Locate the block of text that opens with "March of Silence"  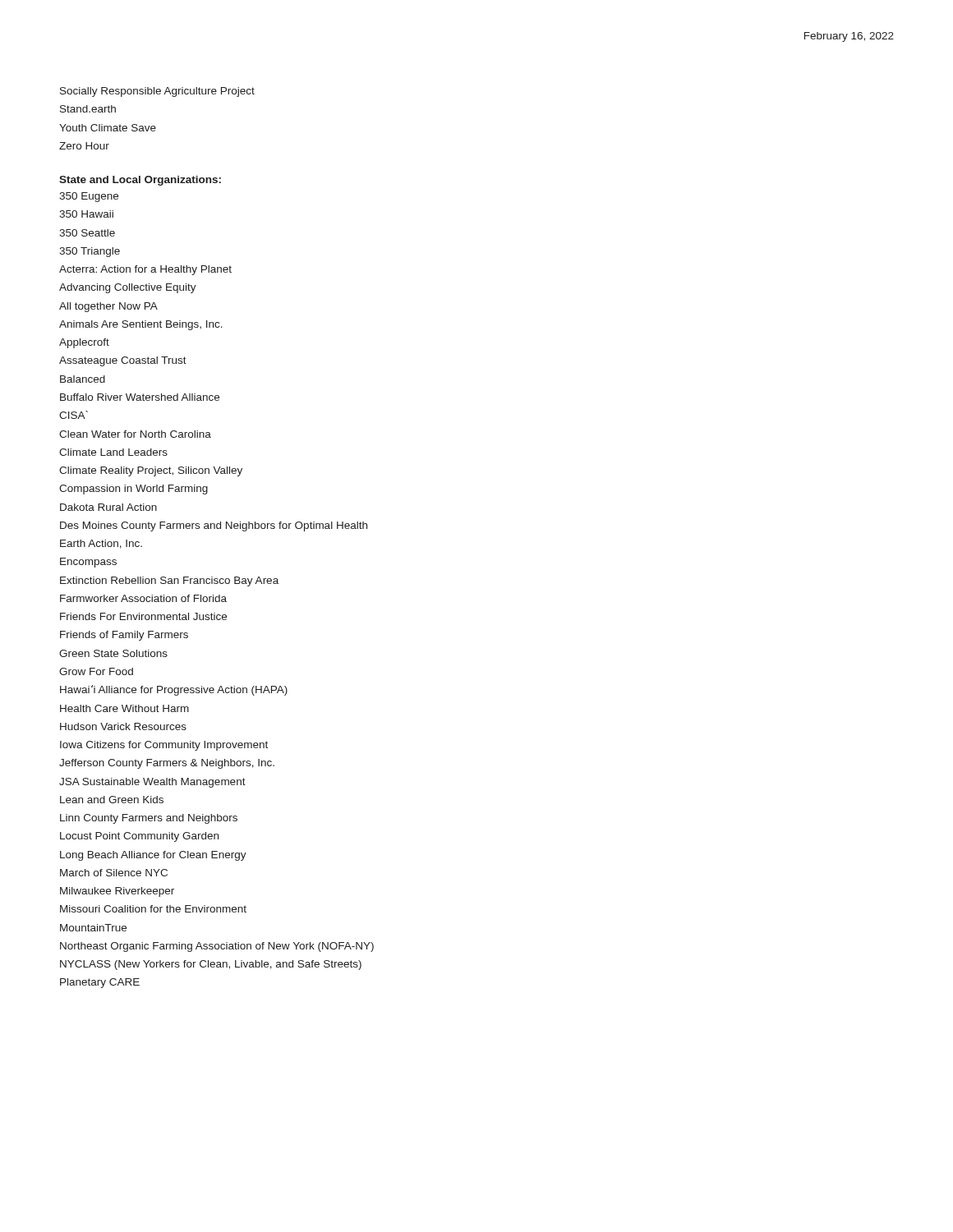pyautogui.click(x=114, y=873)
